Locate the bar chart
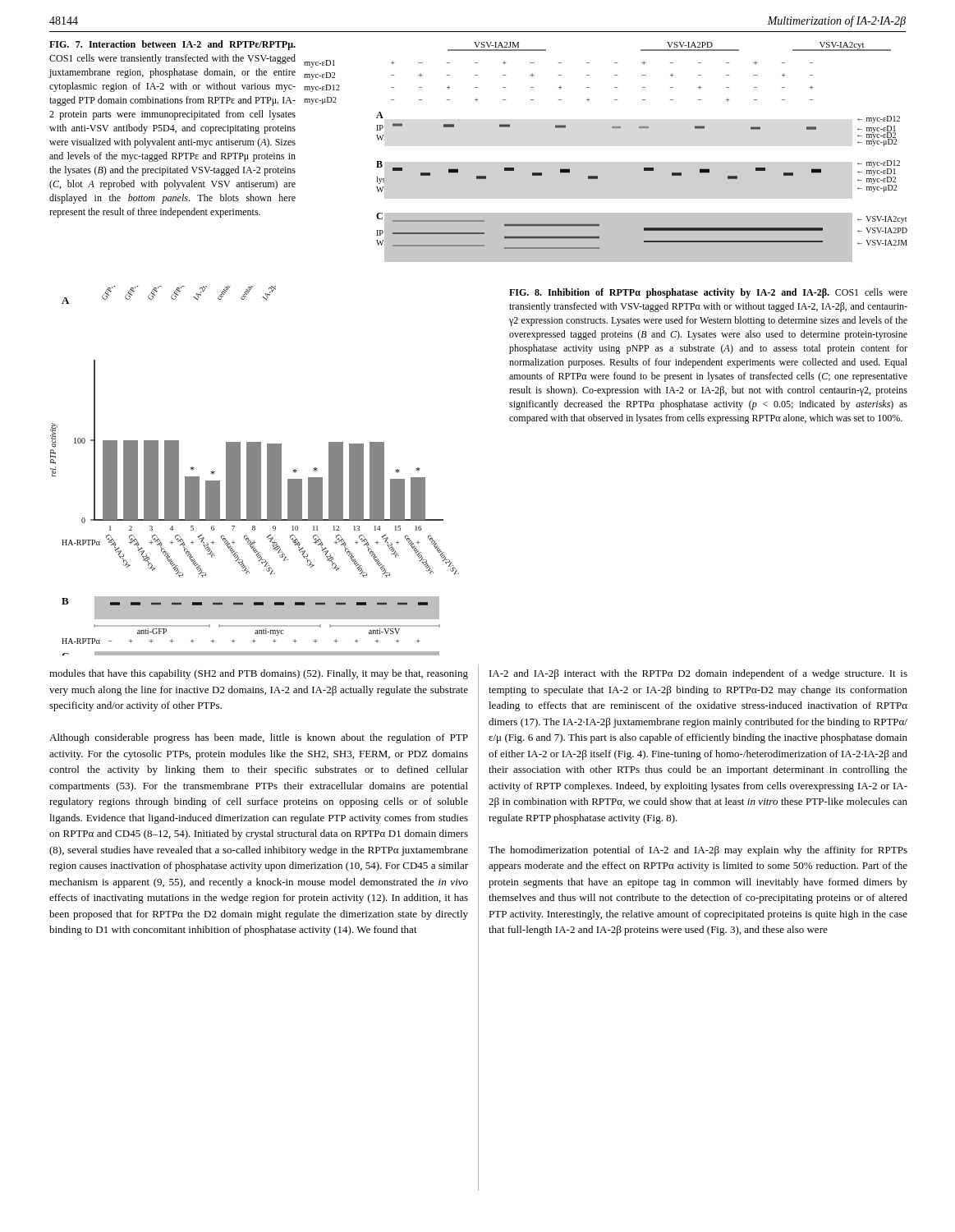 coord(273,471)
